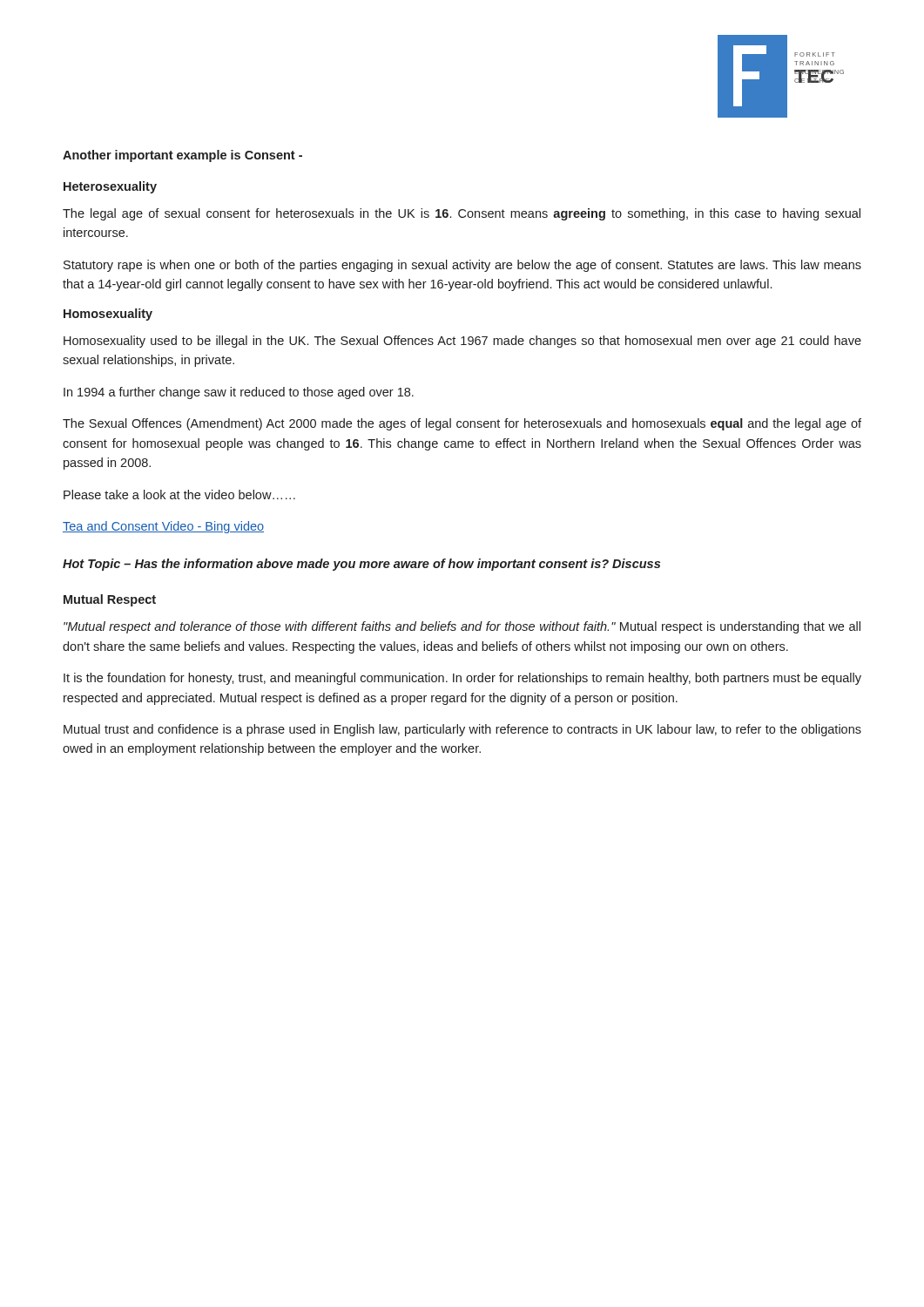
Task: Select the text block that says "Homosexuality used to be"
Action: 462,351
